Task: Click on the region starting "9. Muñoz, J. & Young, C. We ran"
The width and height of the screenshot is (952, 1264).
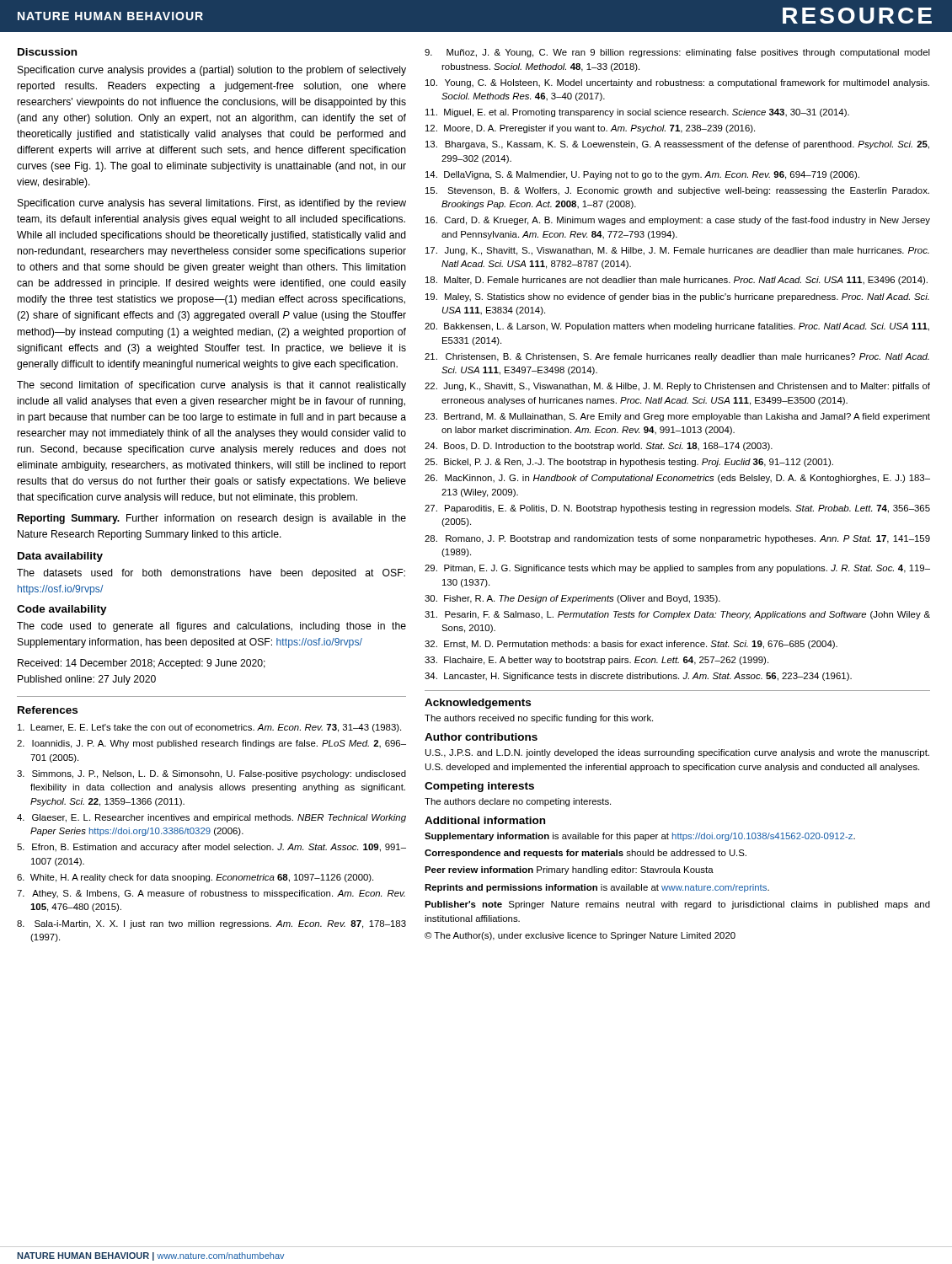Action: tap(677, 59)
